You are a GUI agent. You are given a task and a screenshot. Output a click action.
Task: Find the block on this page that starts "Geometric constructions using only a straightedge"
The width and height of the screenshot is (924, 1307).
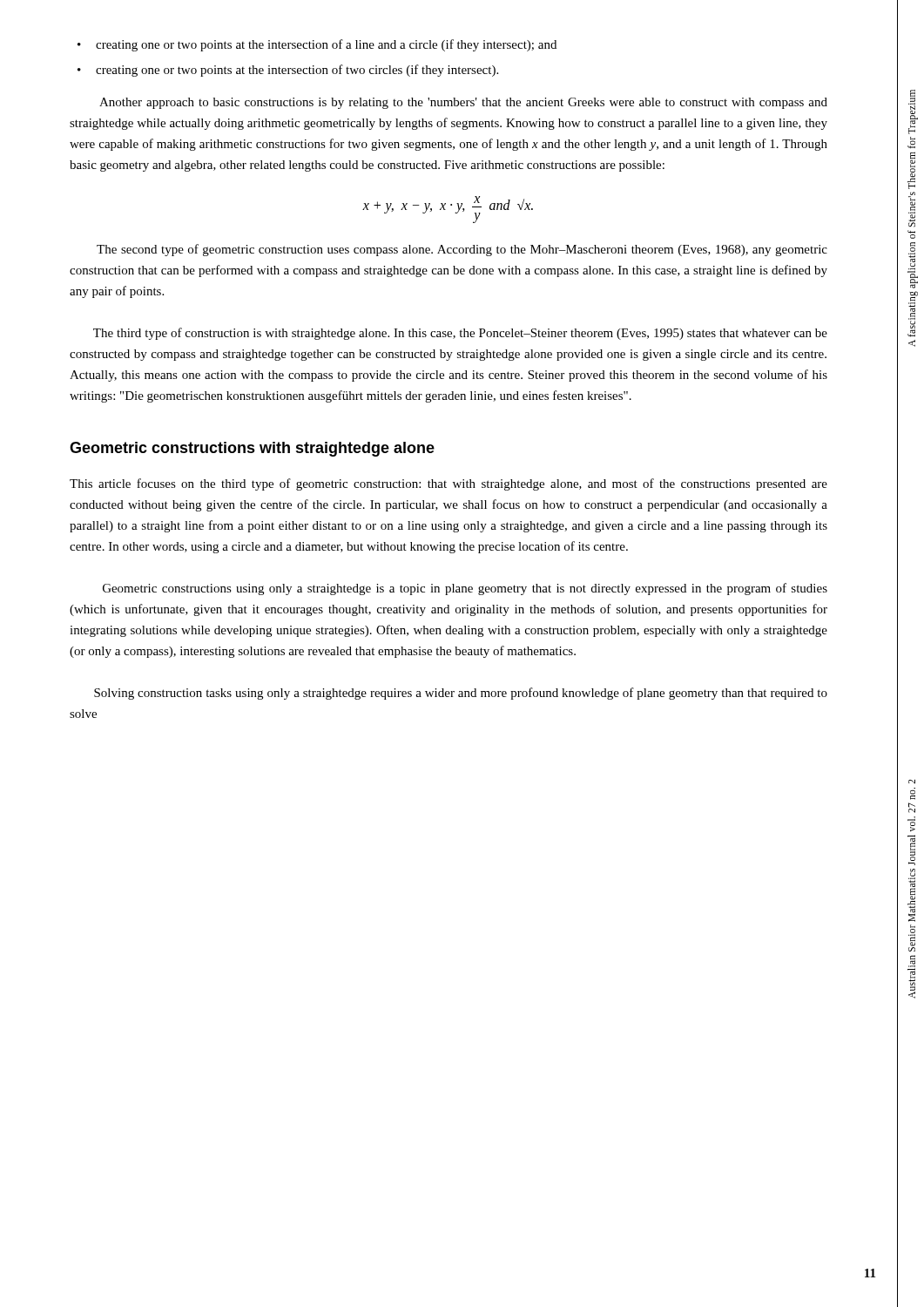coord(449,619)
